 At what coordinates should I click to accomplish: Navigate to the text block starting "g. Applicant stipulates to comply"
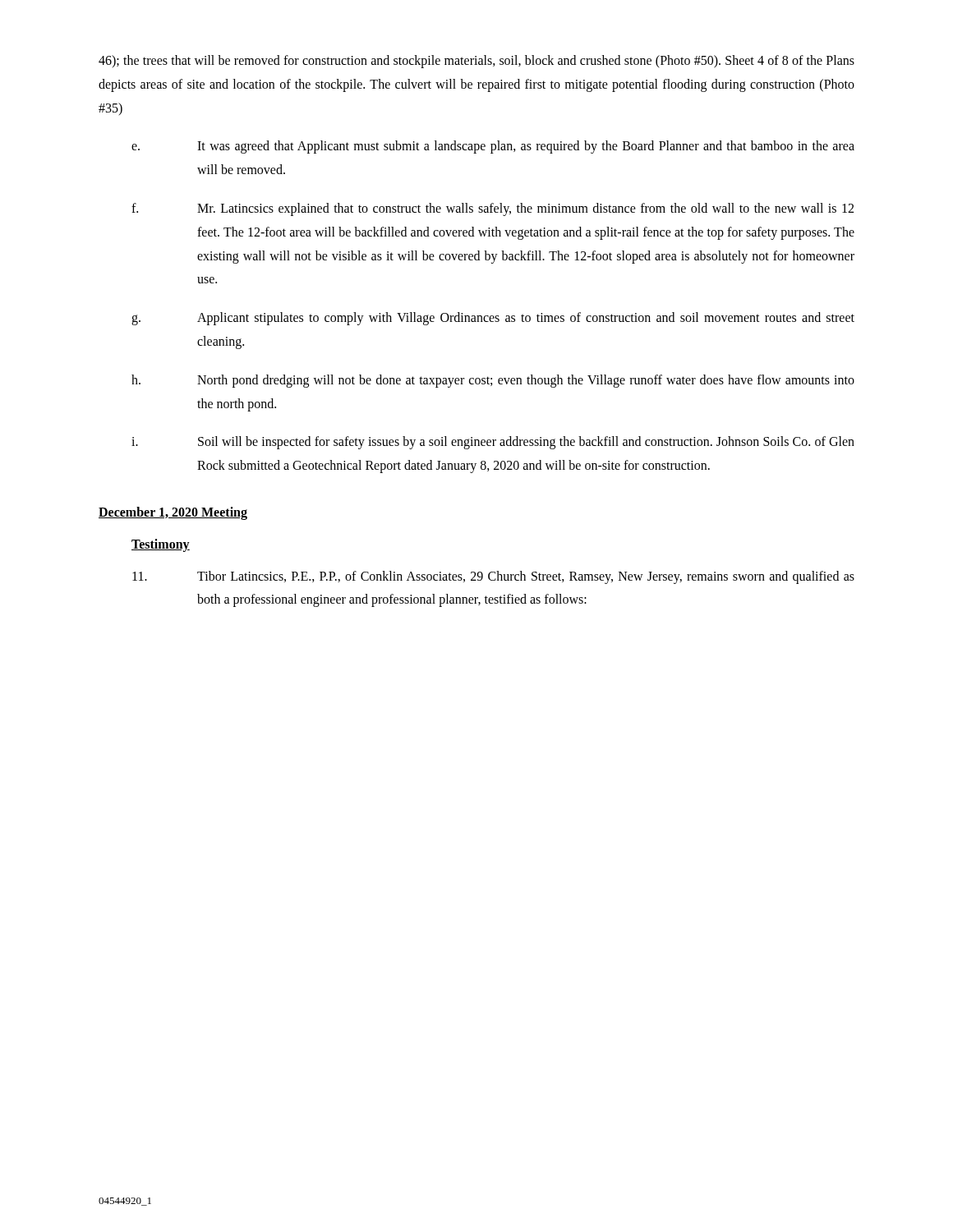tap(476, 330)
